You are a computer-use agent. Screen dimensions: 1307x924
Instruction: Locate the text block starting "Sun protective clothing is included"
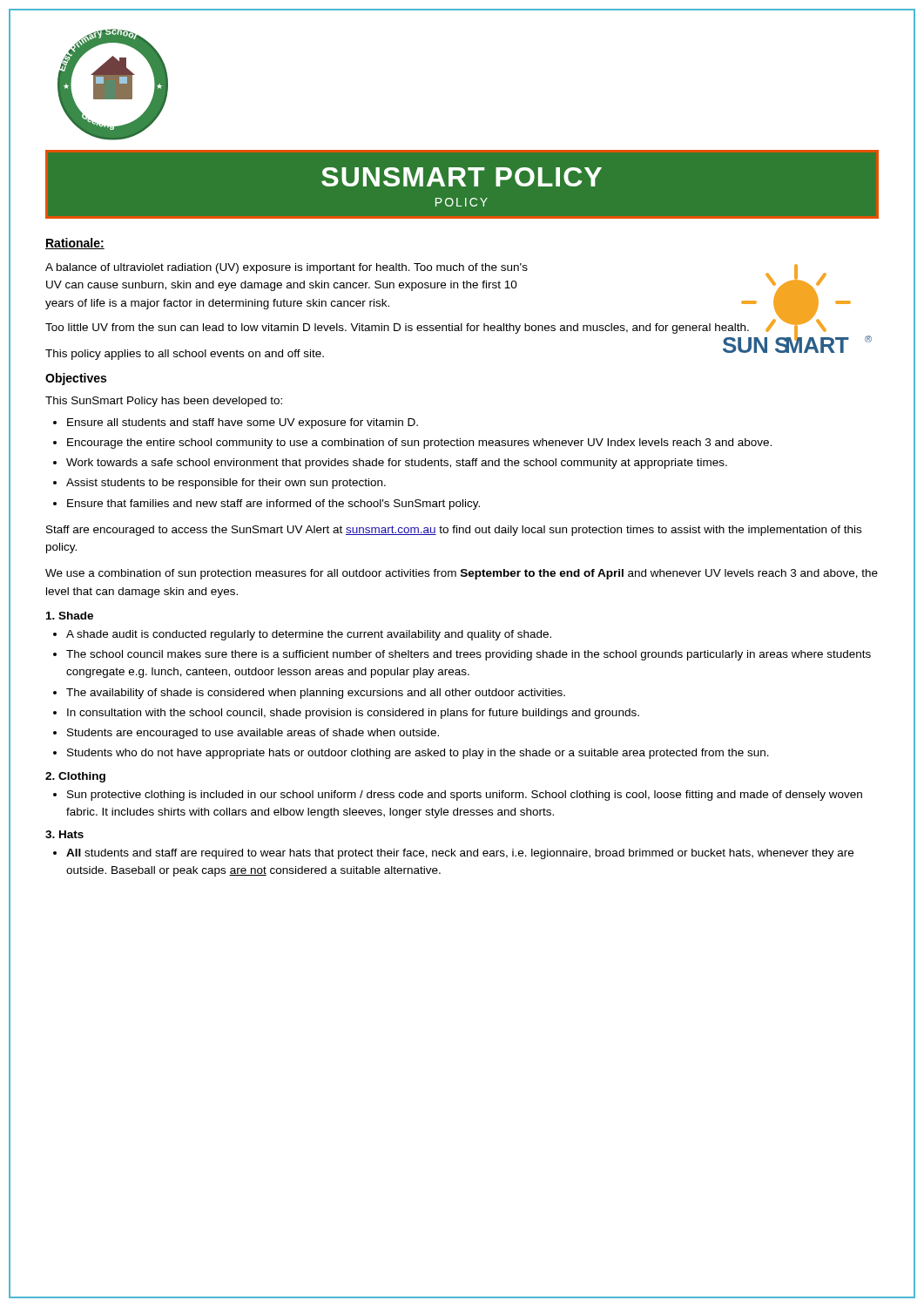464,803
